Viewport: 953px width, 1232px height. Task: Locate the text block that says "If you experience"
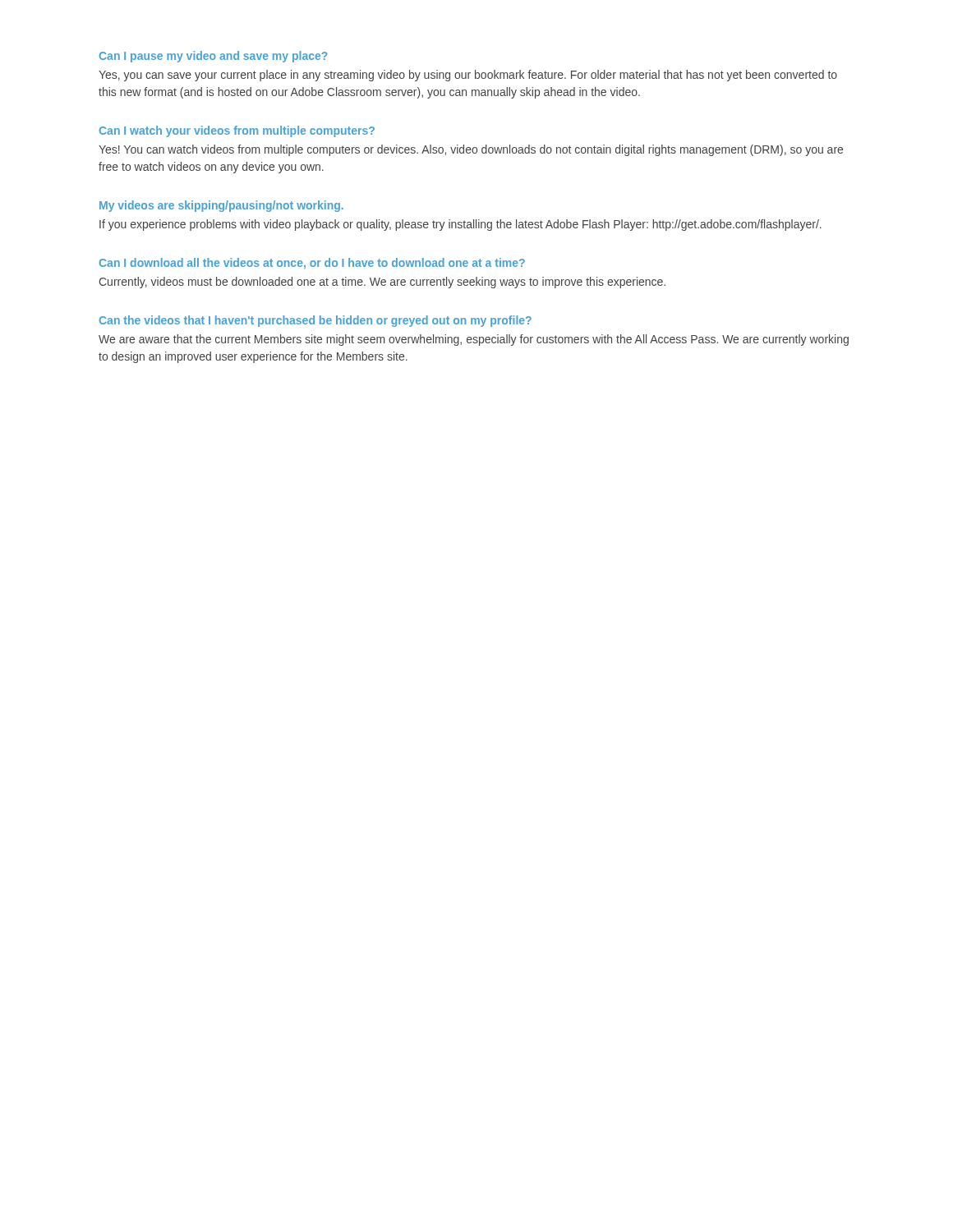tap(460, 224)
